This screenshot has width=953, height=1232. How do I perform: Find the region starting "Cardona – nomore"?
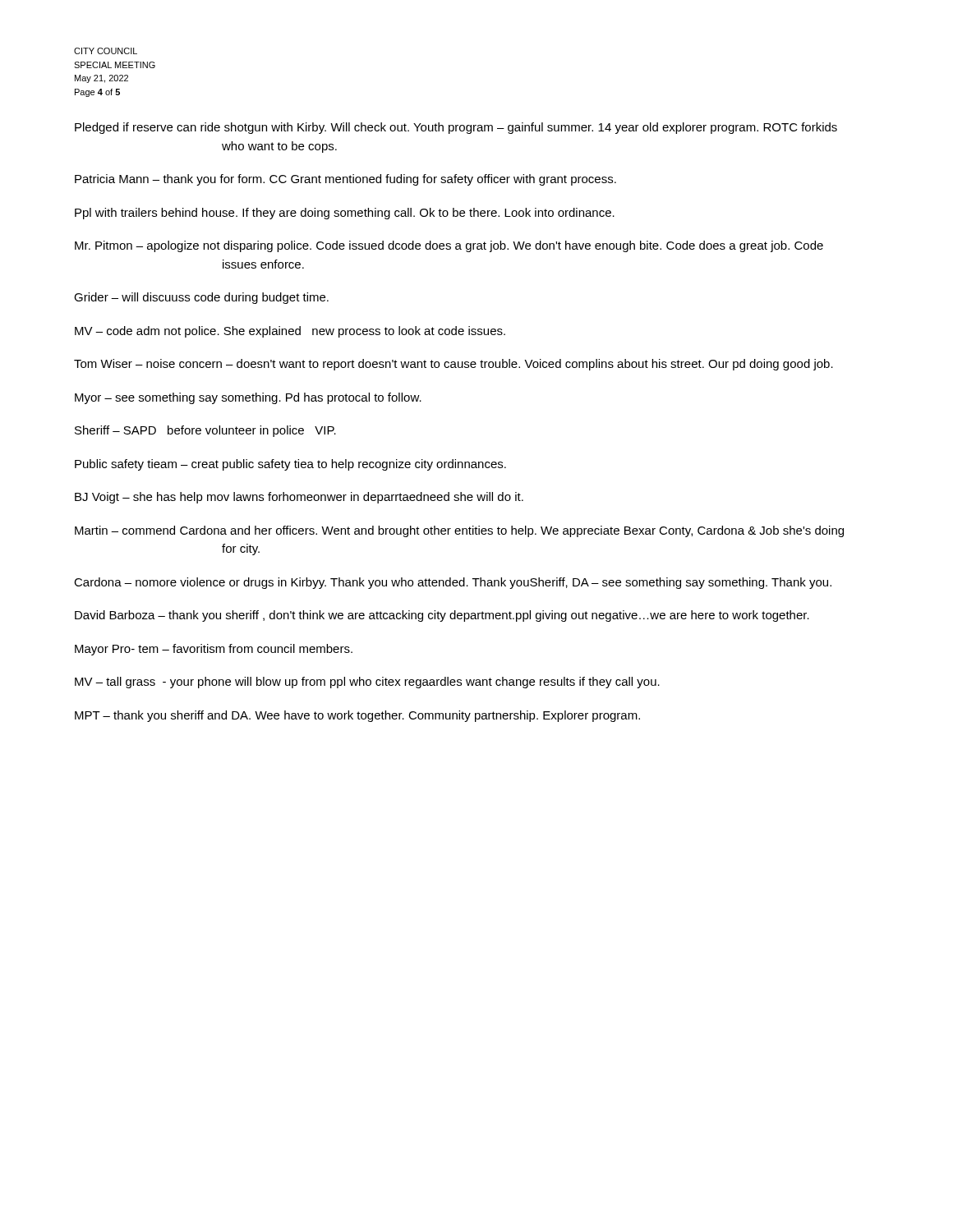tap(453, 582)
